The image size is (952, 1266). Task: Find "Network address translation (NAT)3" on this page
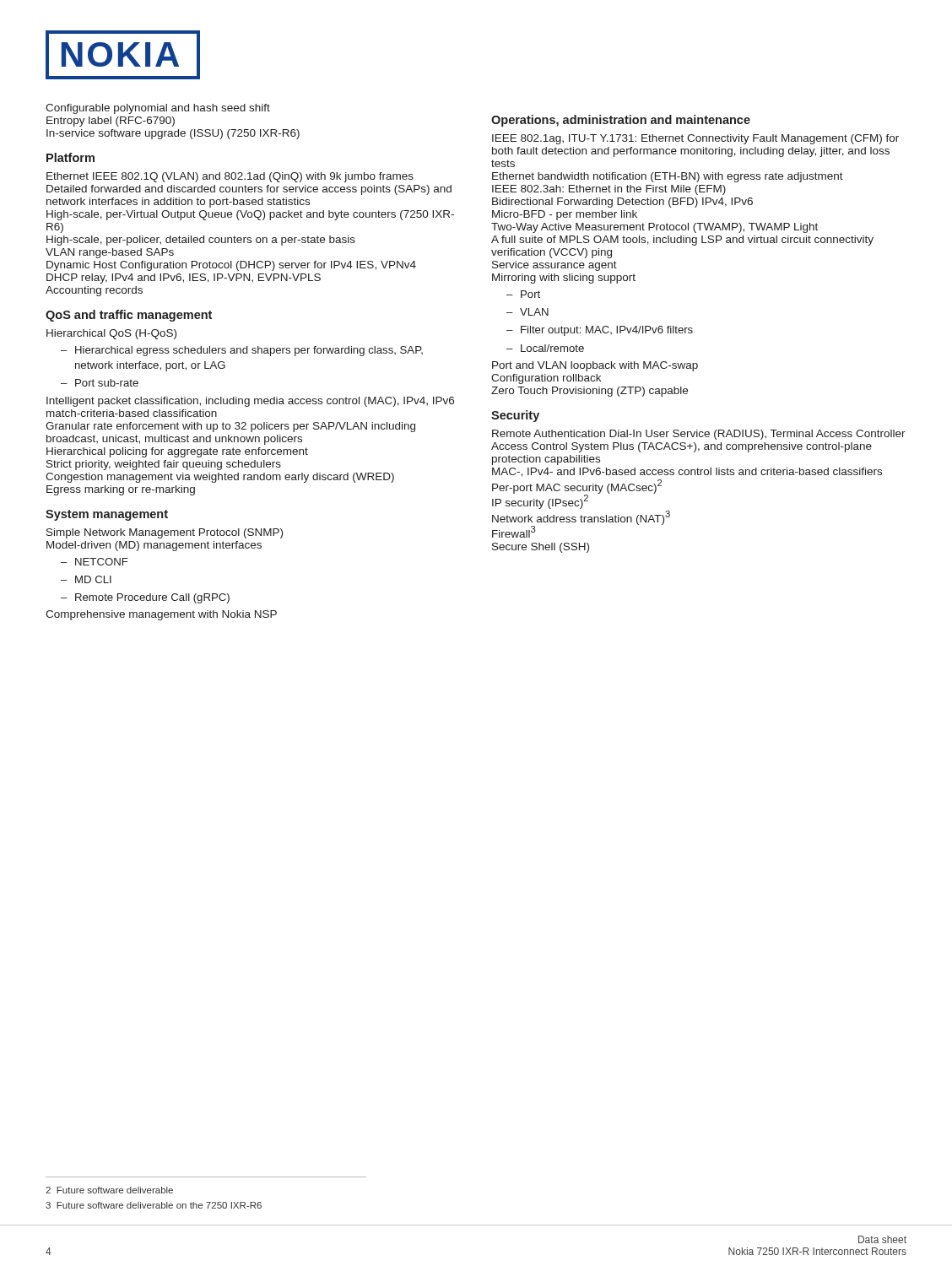point(581,518)
